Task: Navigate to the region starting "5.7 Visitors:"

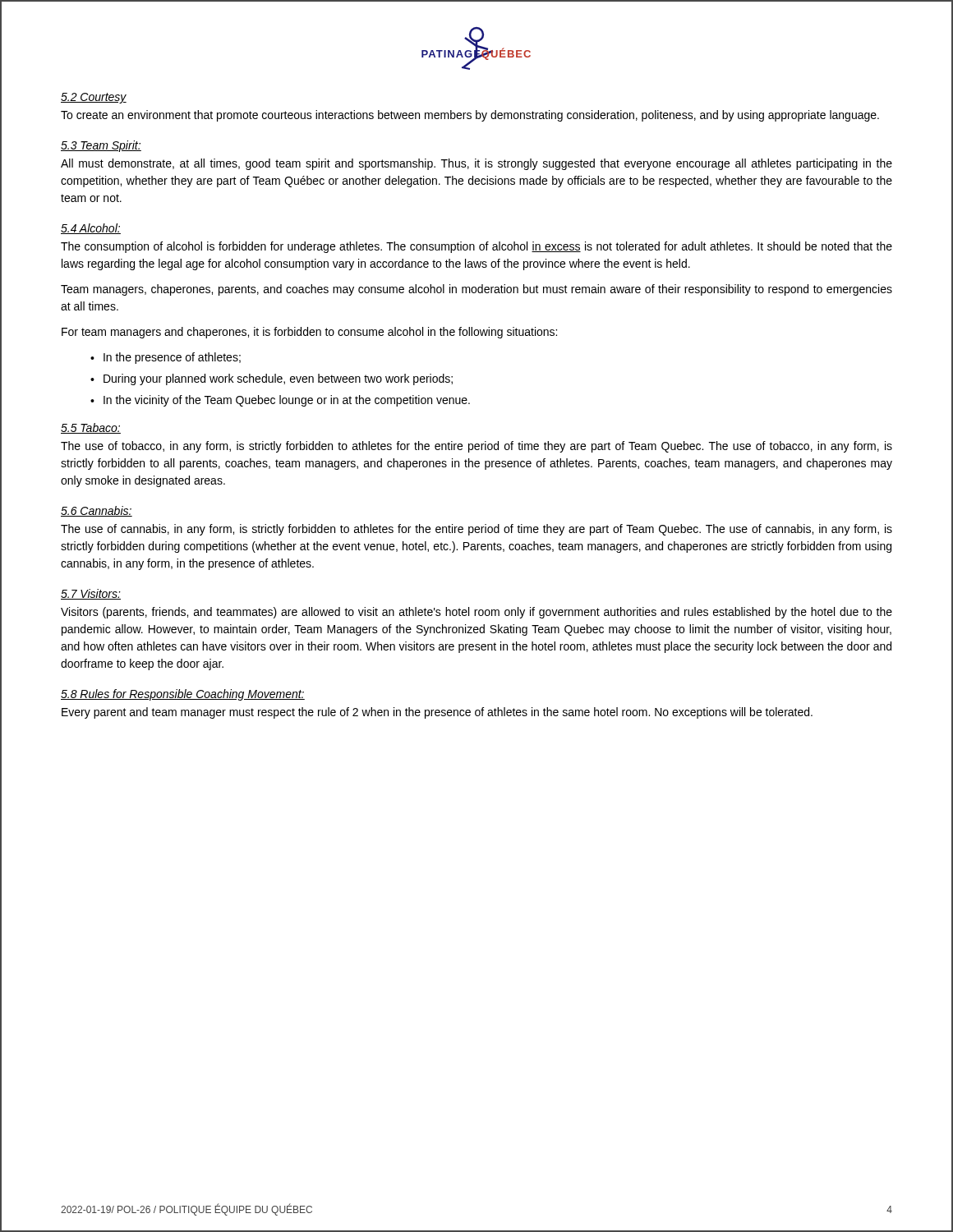Action: [x=91, y=594]
